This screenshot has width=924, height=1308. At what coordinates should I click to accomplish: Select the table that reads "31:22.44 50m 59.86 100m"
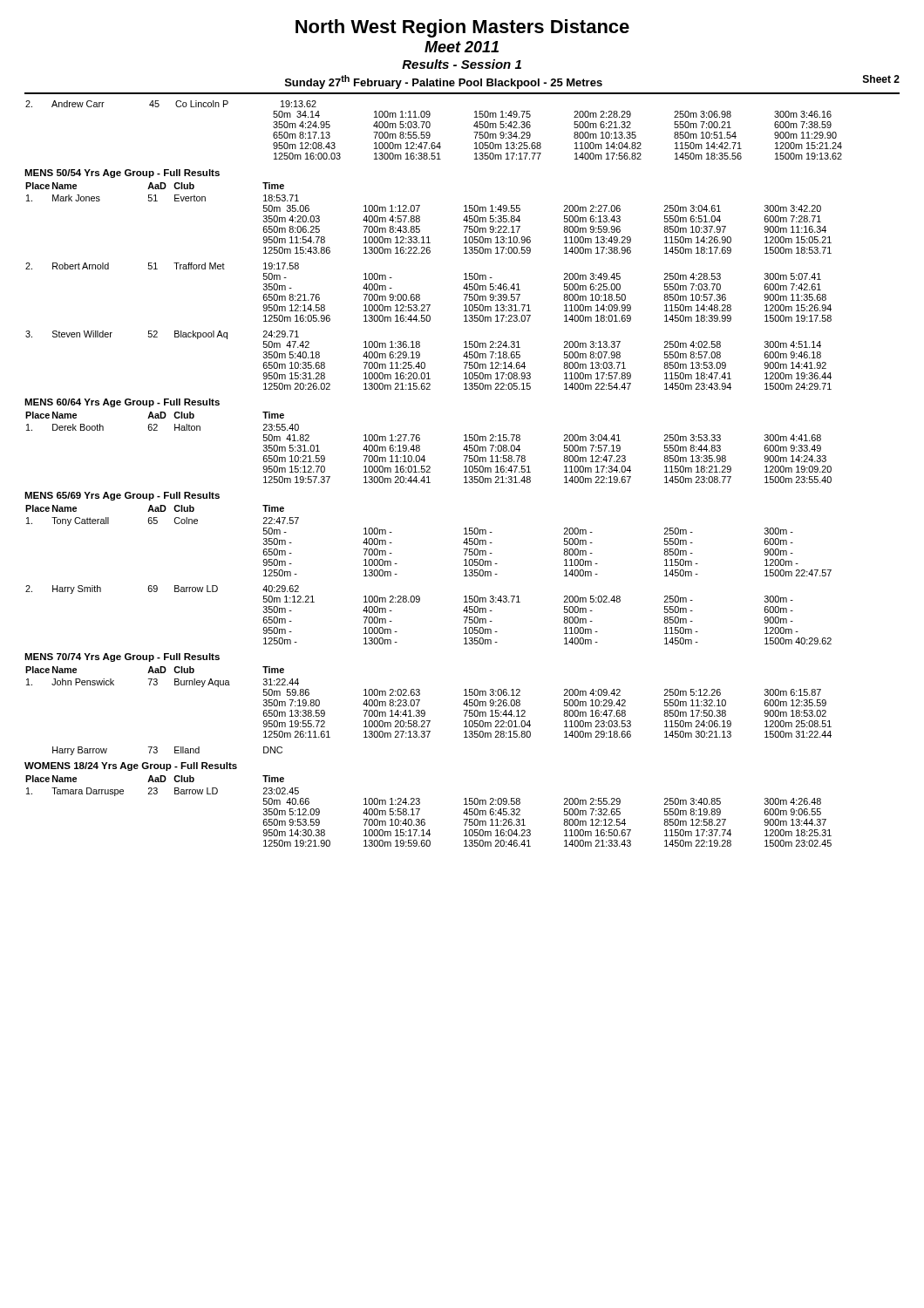(462, 710)
